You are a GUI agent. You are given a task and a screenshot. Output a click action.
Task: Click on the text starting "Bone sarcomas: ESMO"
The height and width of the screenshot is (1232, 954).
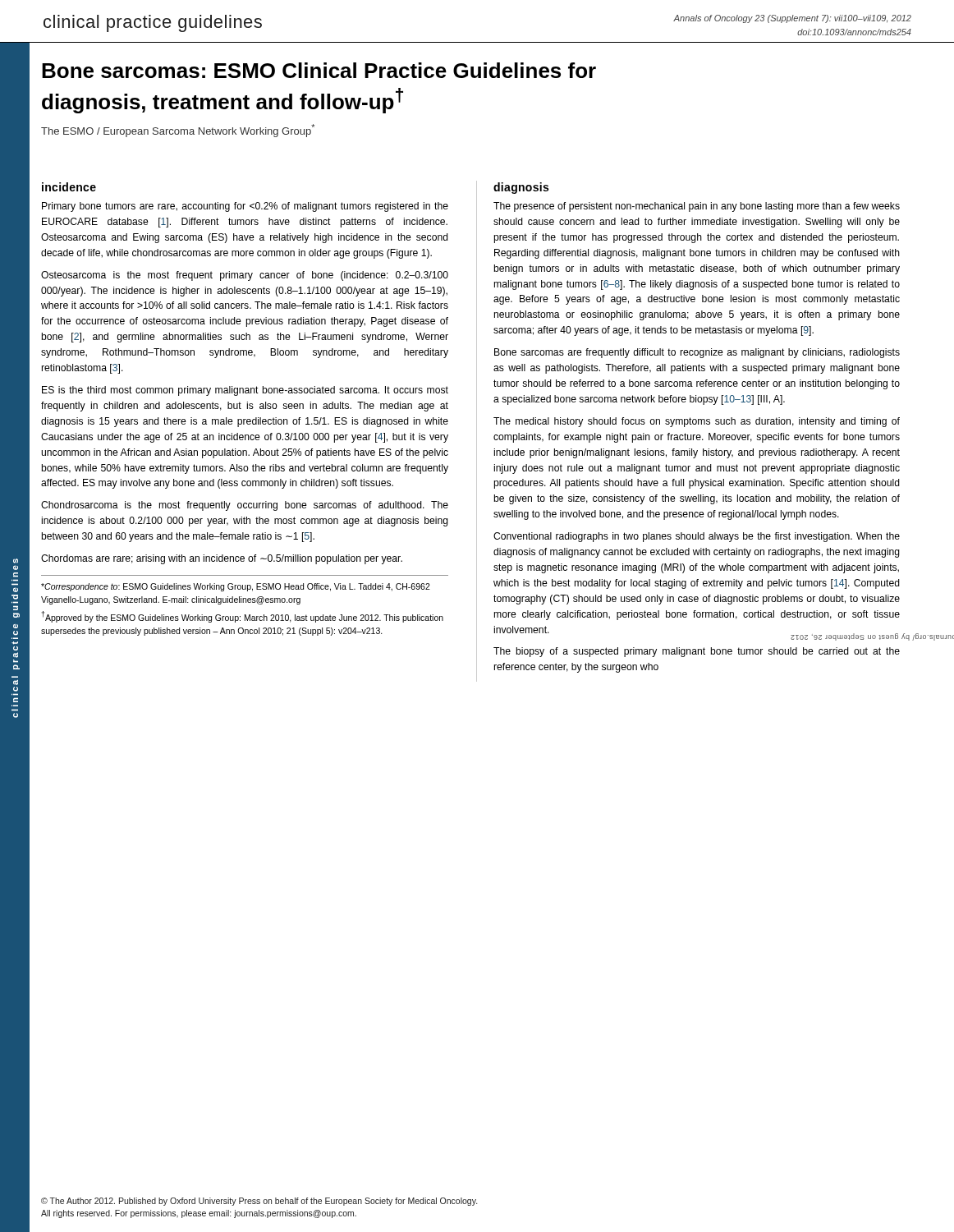[349, 97]
